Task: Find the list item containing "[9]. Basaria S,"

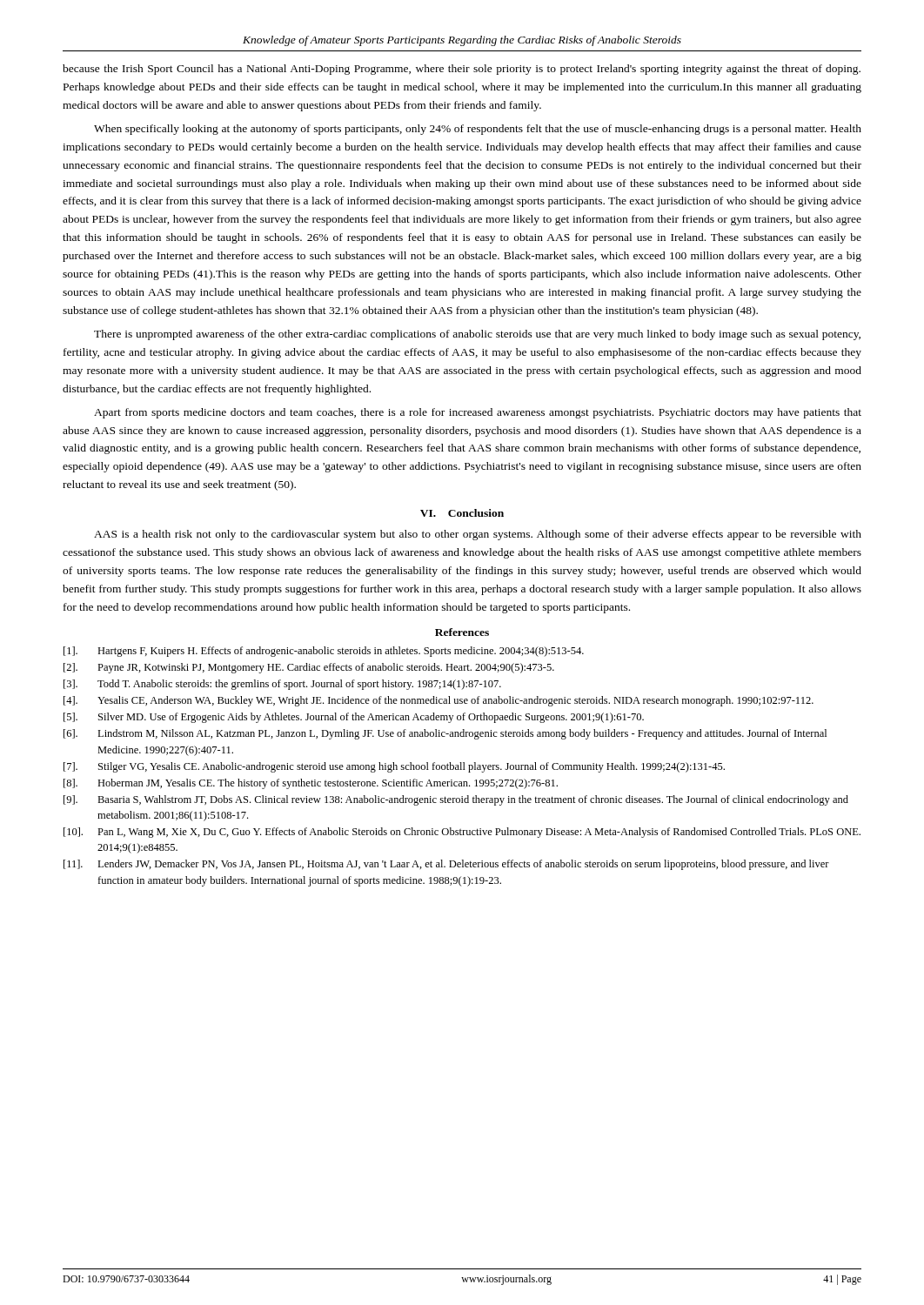Action: [462, 807]
